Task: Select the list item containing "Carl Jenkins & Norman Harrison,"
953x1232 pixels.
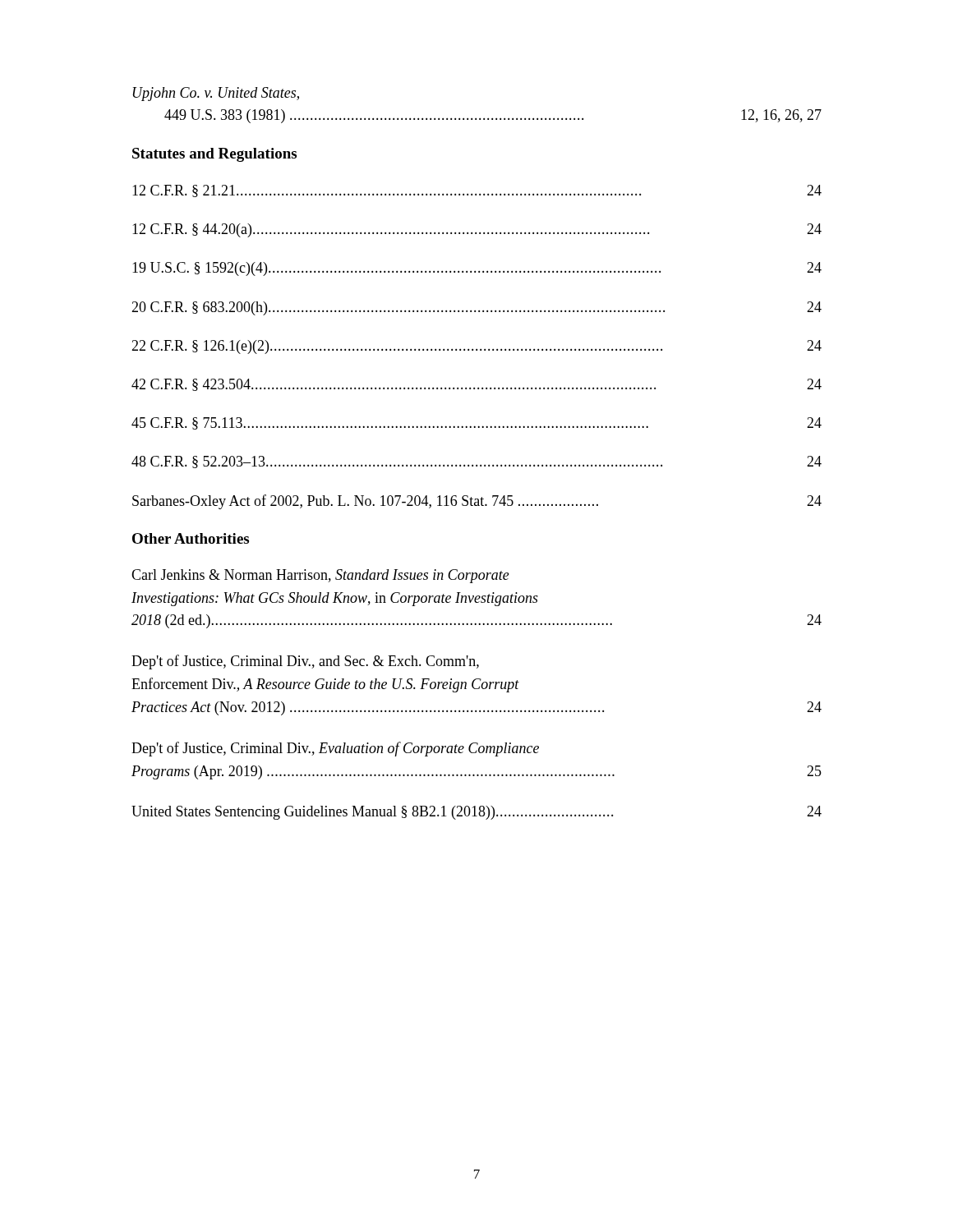Action: point(476,598)
